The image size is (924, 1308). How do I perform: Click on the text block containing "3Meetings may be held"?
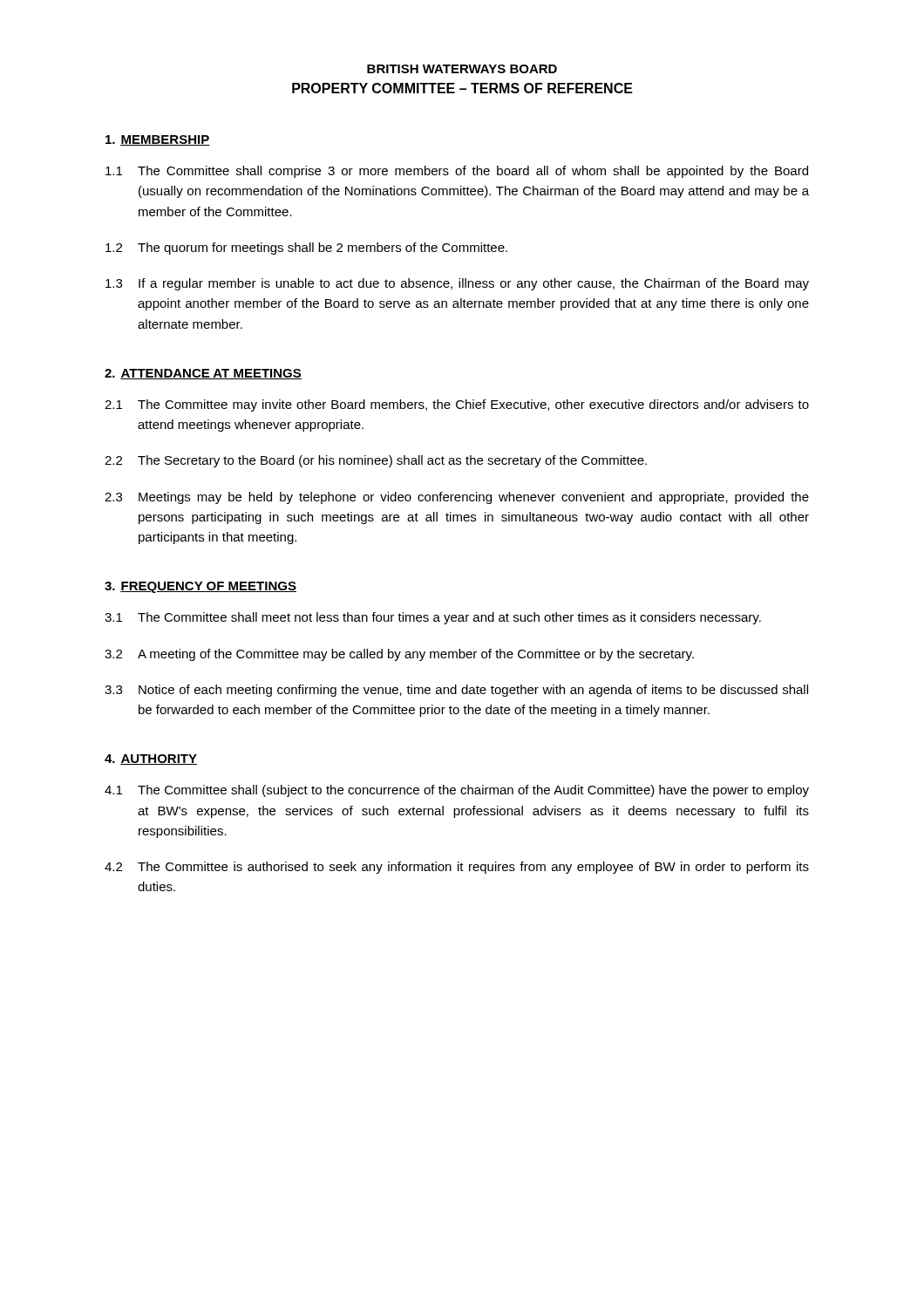click(457, 517)
